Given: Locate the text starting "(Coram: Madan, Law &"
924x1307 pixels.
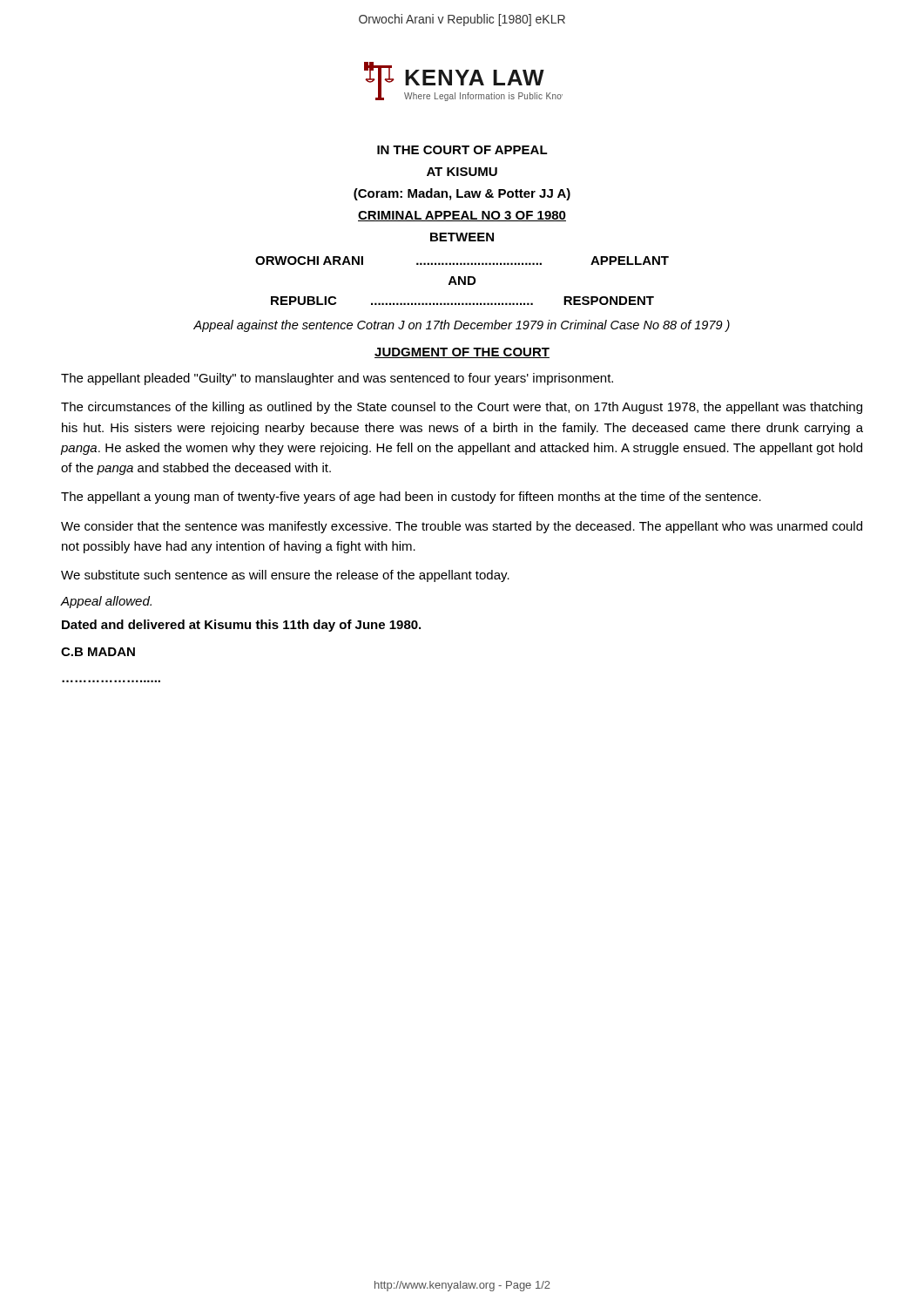Looking at the screenshot, I should click(x=462, y=193).
